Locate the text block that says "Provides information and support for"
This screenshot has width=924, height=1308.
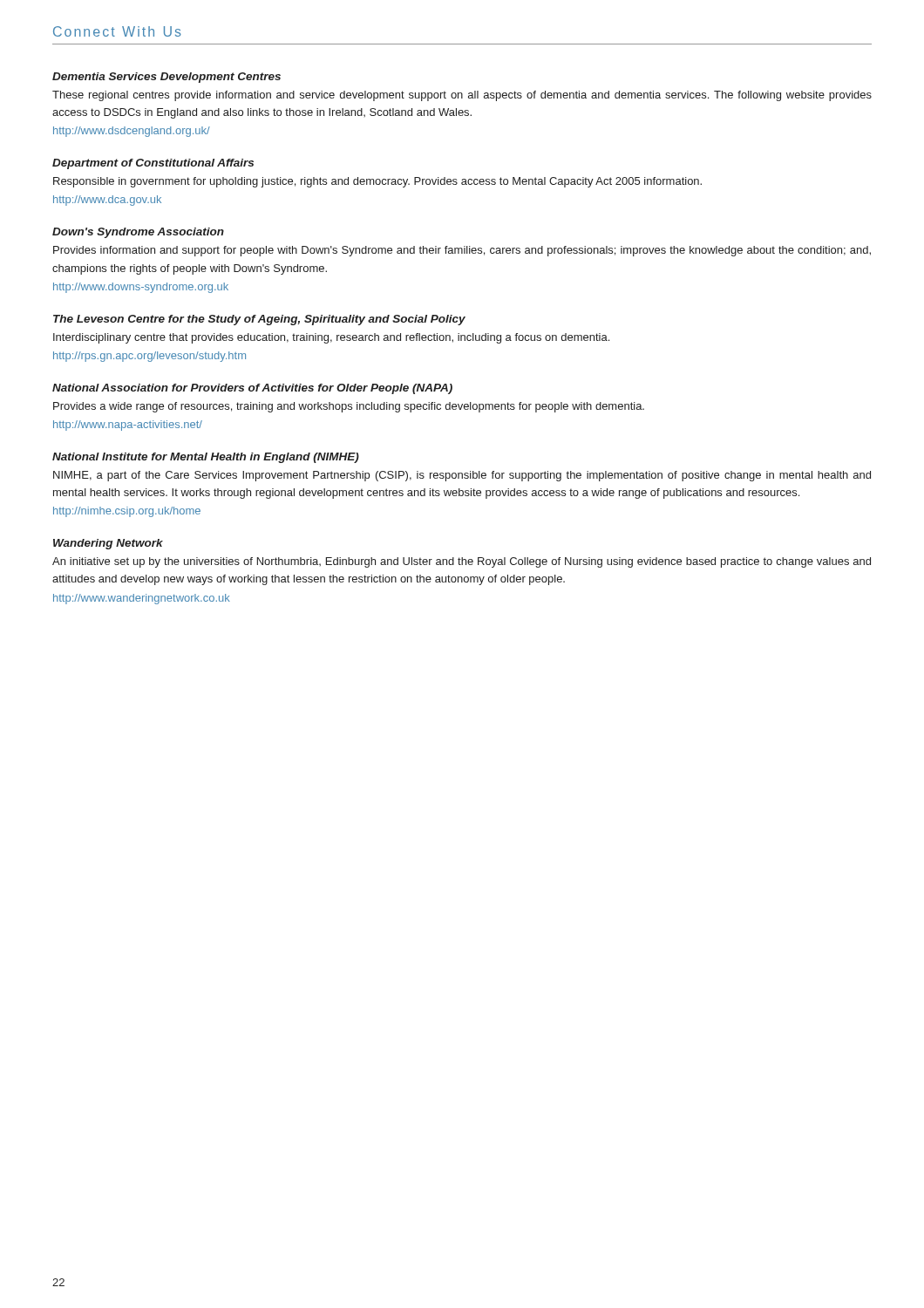pyautogui.click(x=462, y=259)
